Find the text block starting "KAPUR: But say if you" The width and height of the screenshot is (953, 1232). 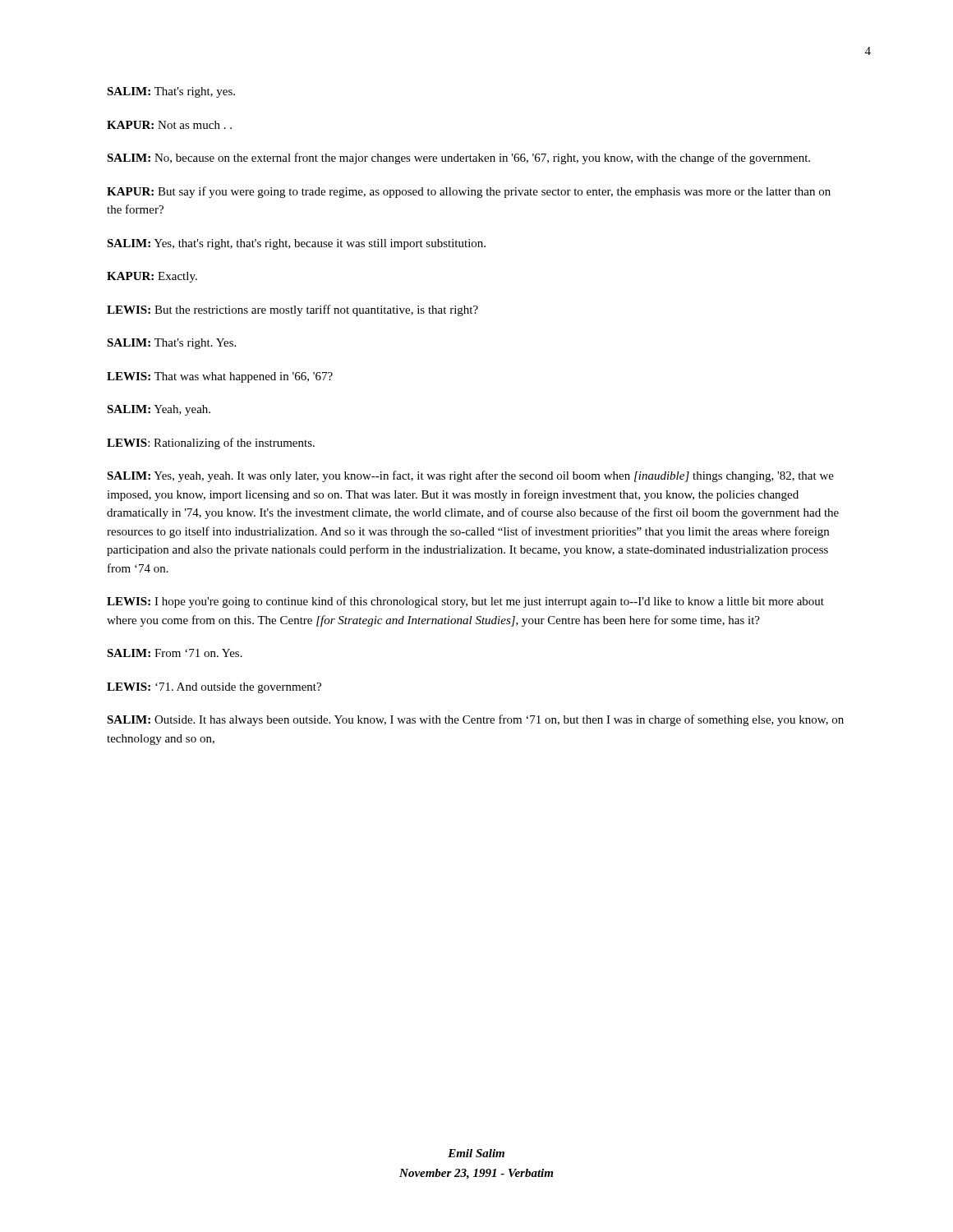click(x=469, y=200)
